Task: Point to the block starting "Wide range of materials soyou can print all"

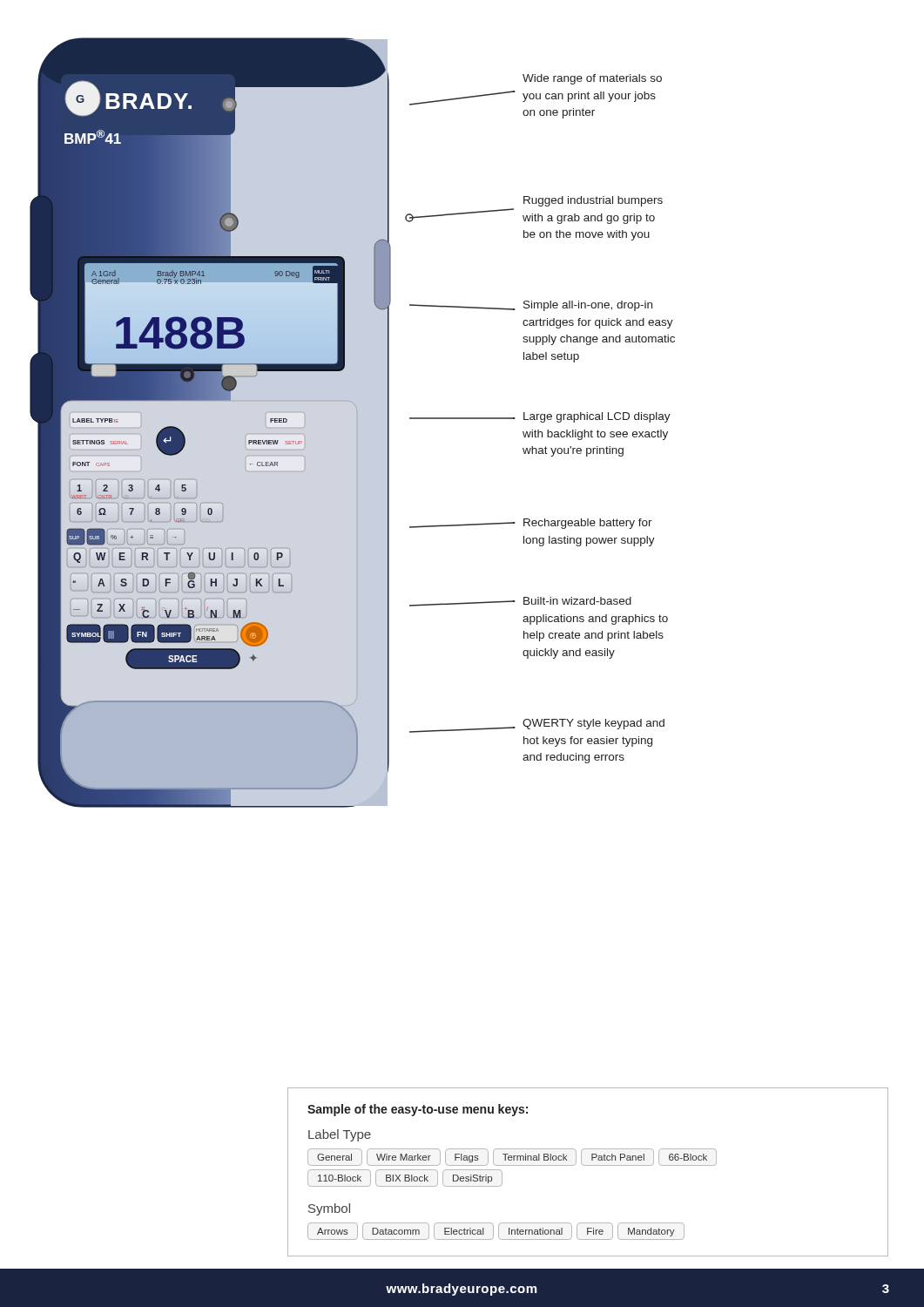Action: point(592,95)
